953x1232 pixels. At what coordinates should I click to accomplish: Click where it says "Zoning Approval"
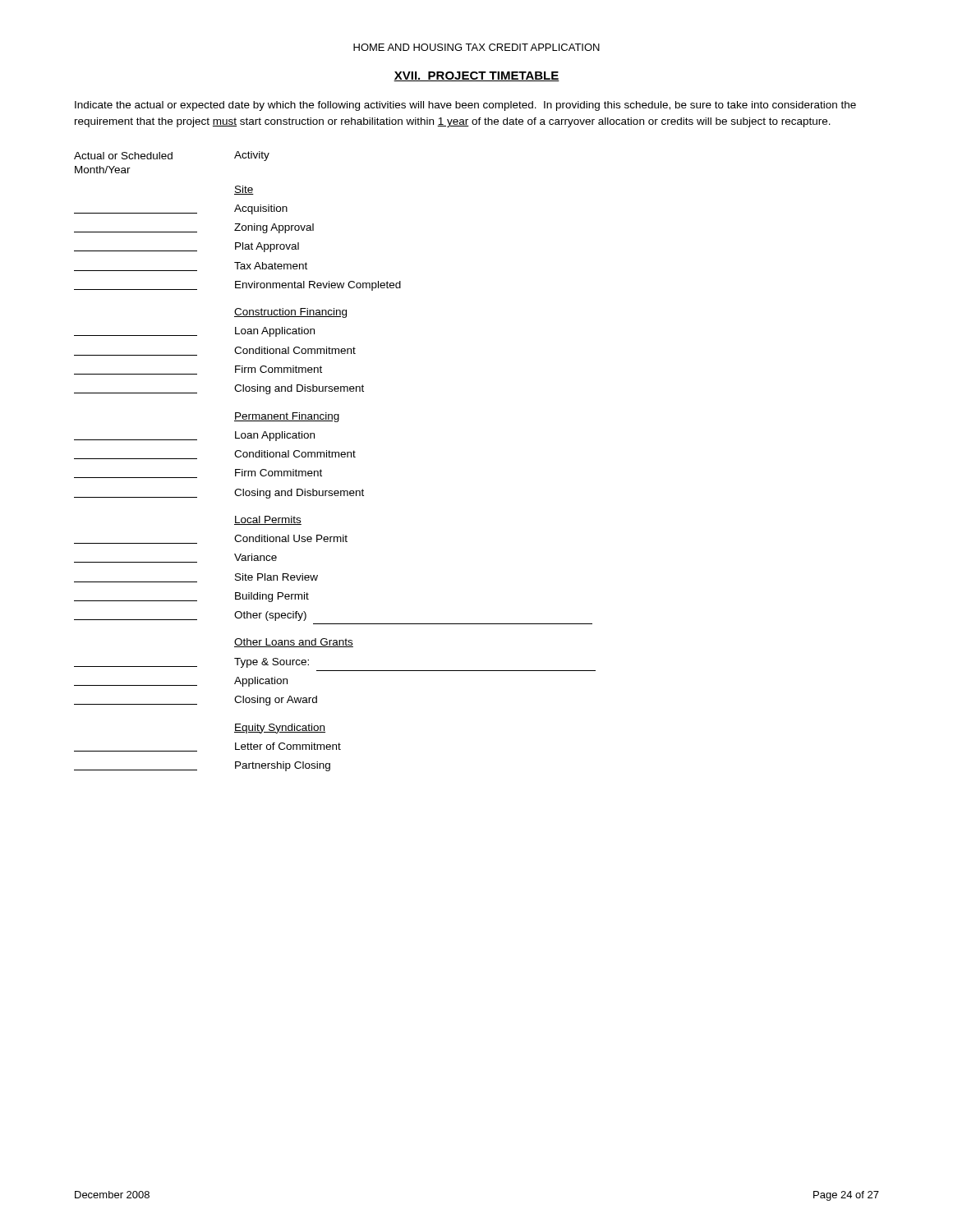pyautogui.click(x=194, y=228)
